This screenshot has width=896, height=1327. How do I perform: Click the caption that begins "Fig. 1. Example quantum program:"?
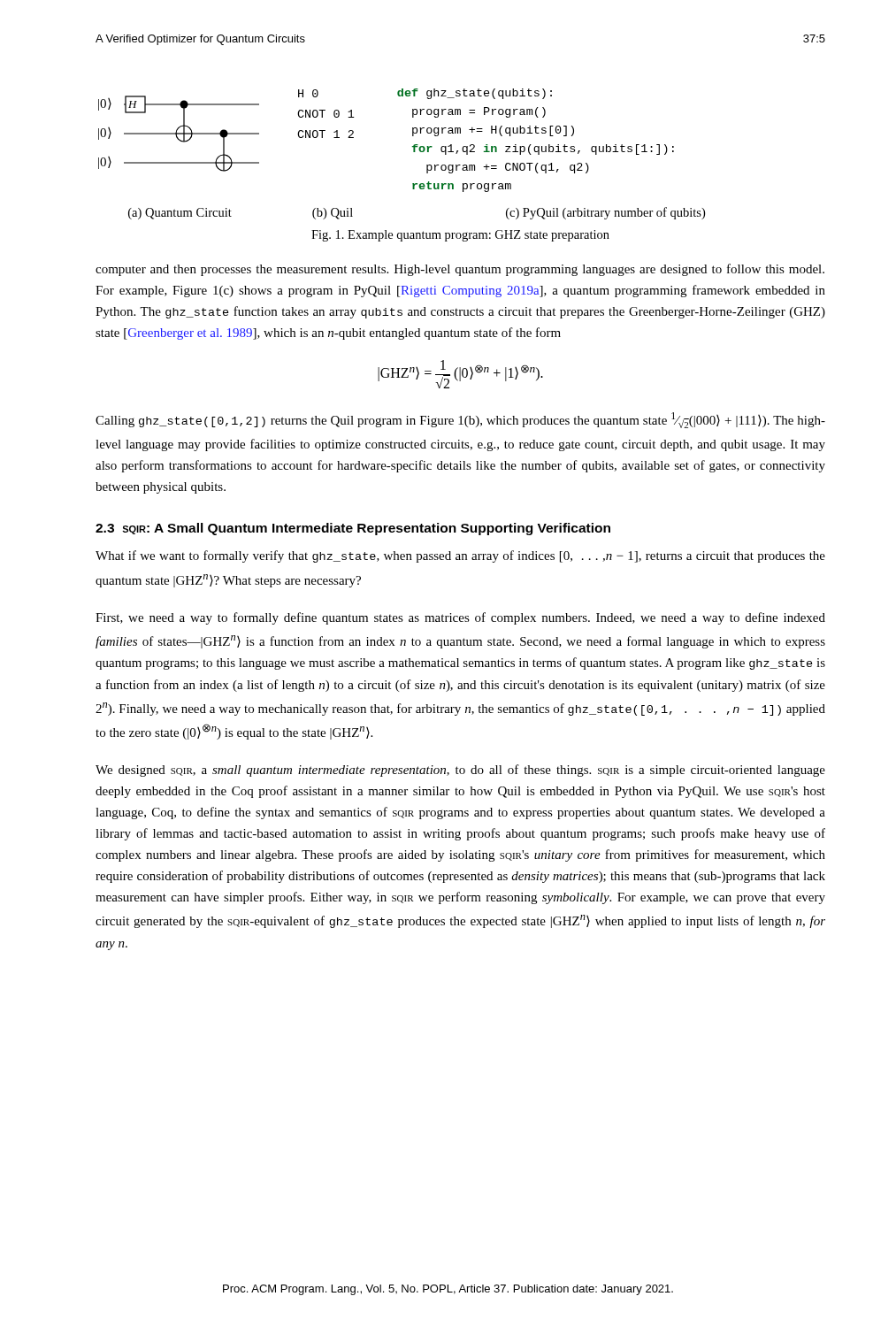[x=460, y=234]
